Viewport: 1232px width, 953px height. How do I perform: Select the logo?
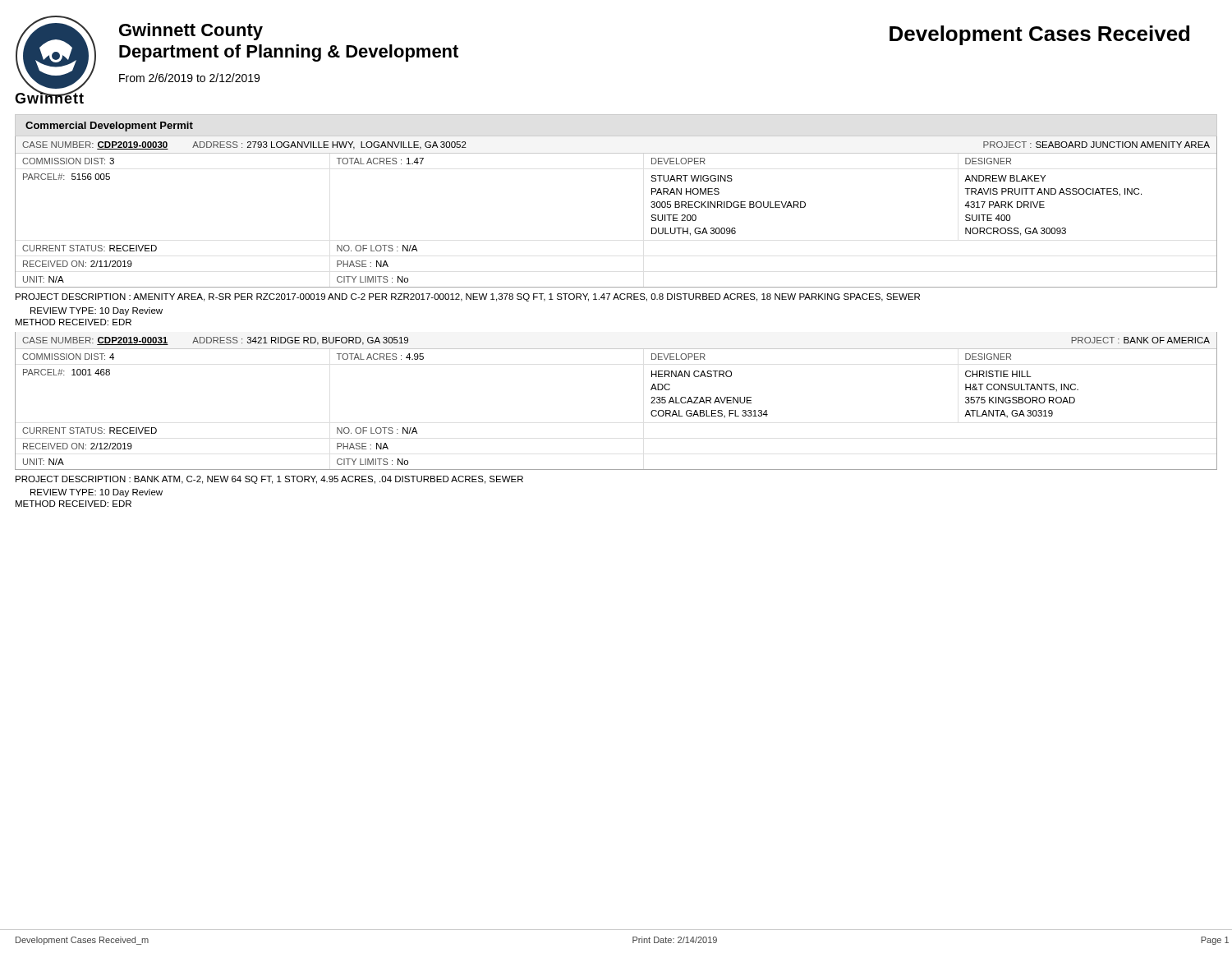[x=60, y=57]
